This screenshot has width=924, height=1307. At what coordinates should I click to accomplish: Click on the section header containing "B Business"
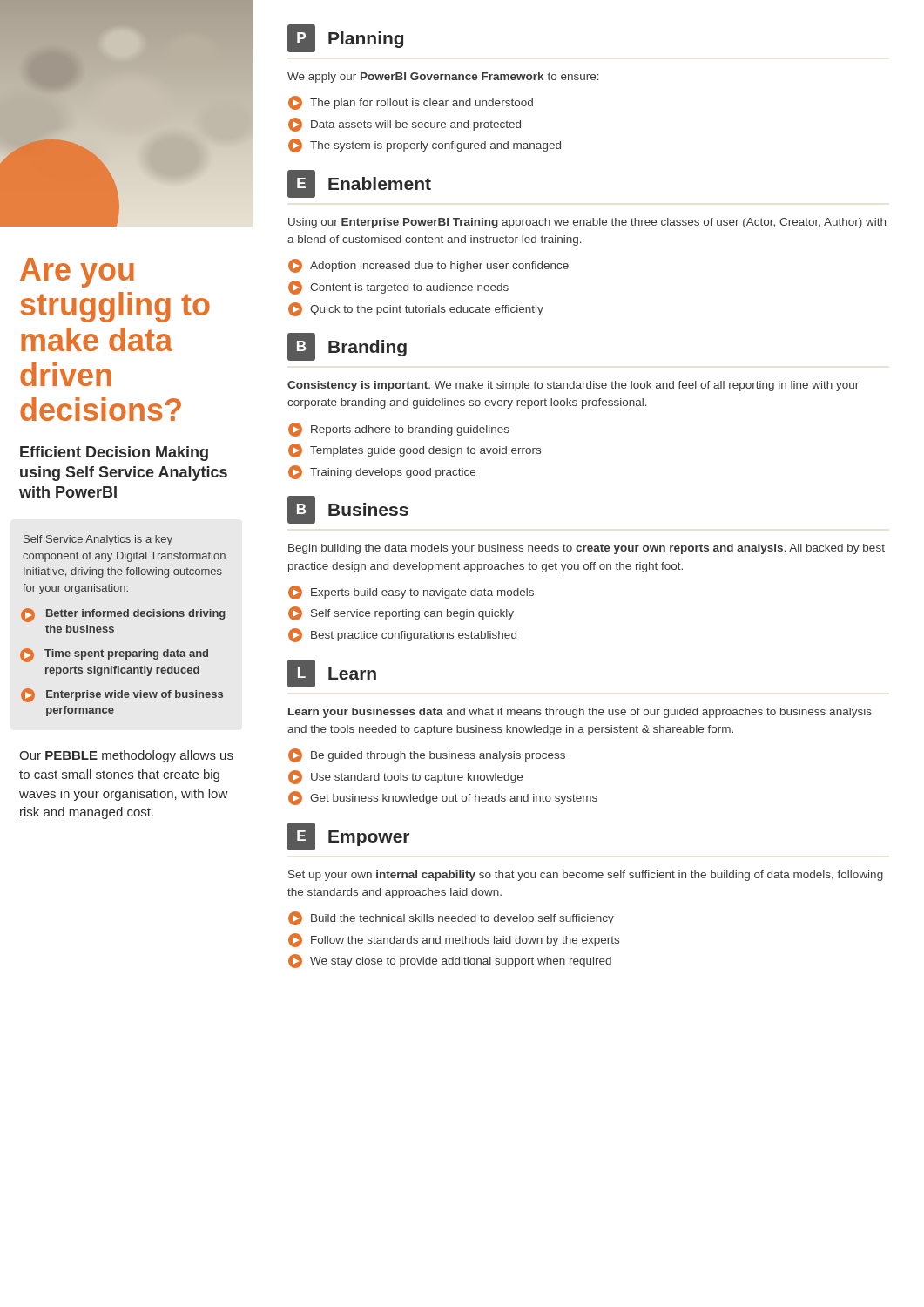[348, 510]
